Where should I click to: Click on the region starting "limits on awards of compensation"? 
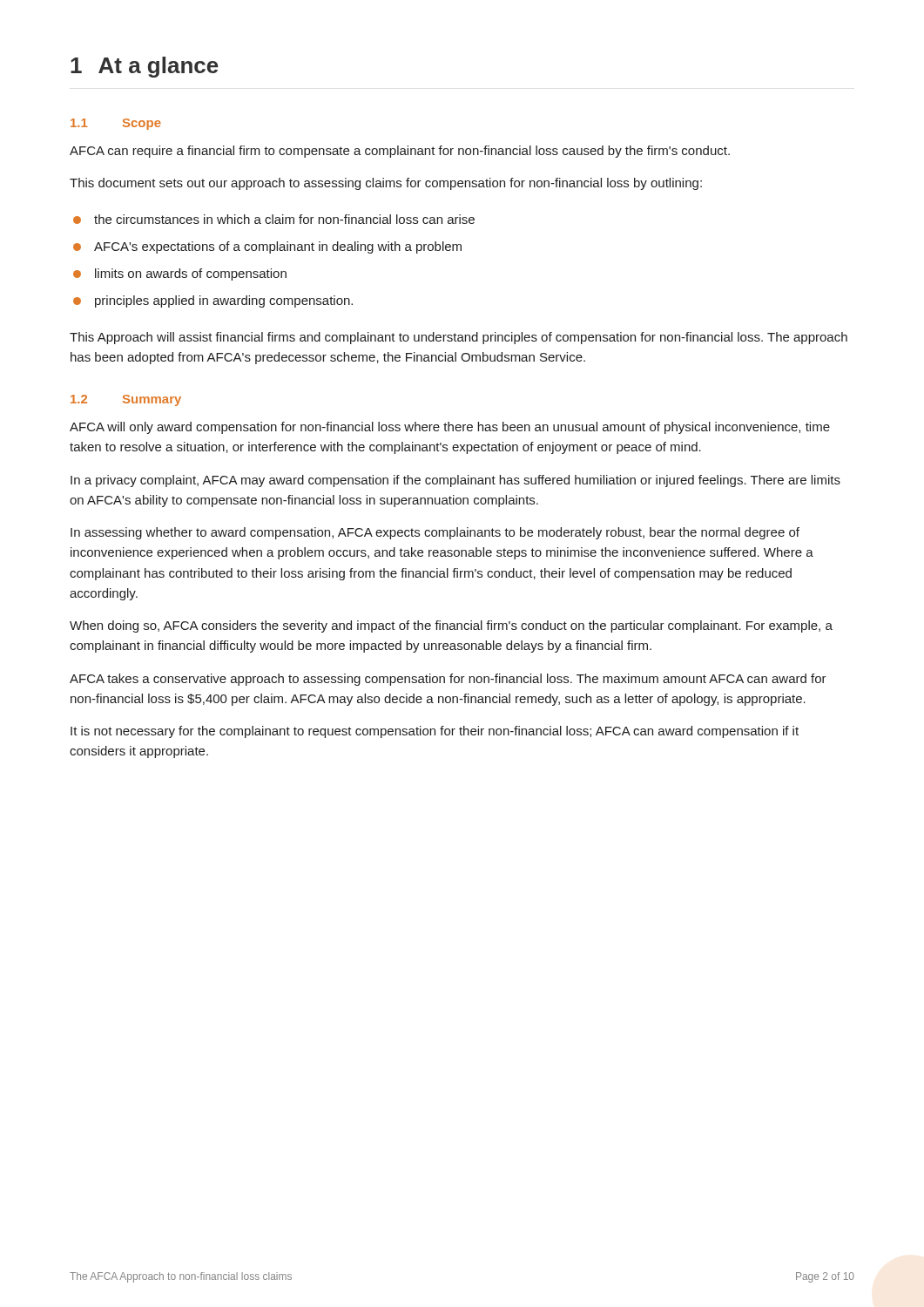click(x=180, y=274)
